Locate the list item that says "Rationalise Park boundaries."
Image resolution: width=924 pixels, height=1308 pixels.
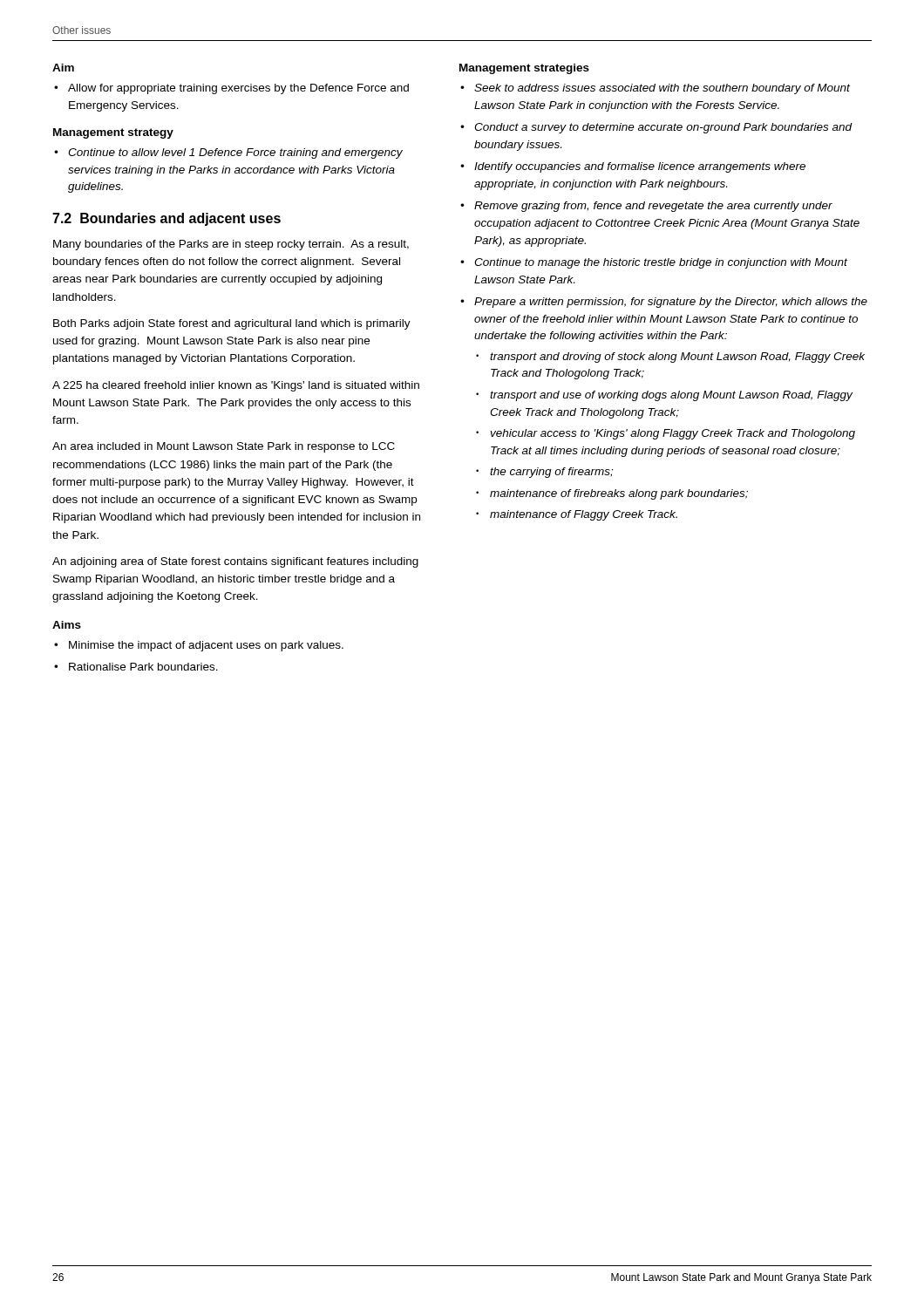click(x=143, y=667)
